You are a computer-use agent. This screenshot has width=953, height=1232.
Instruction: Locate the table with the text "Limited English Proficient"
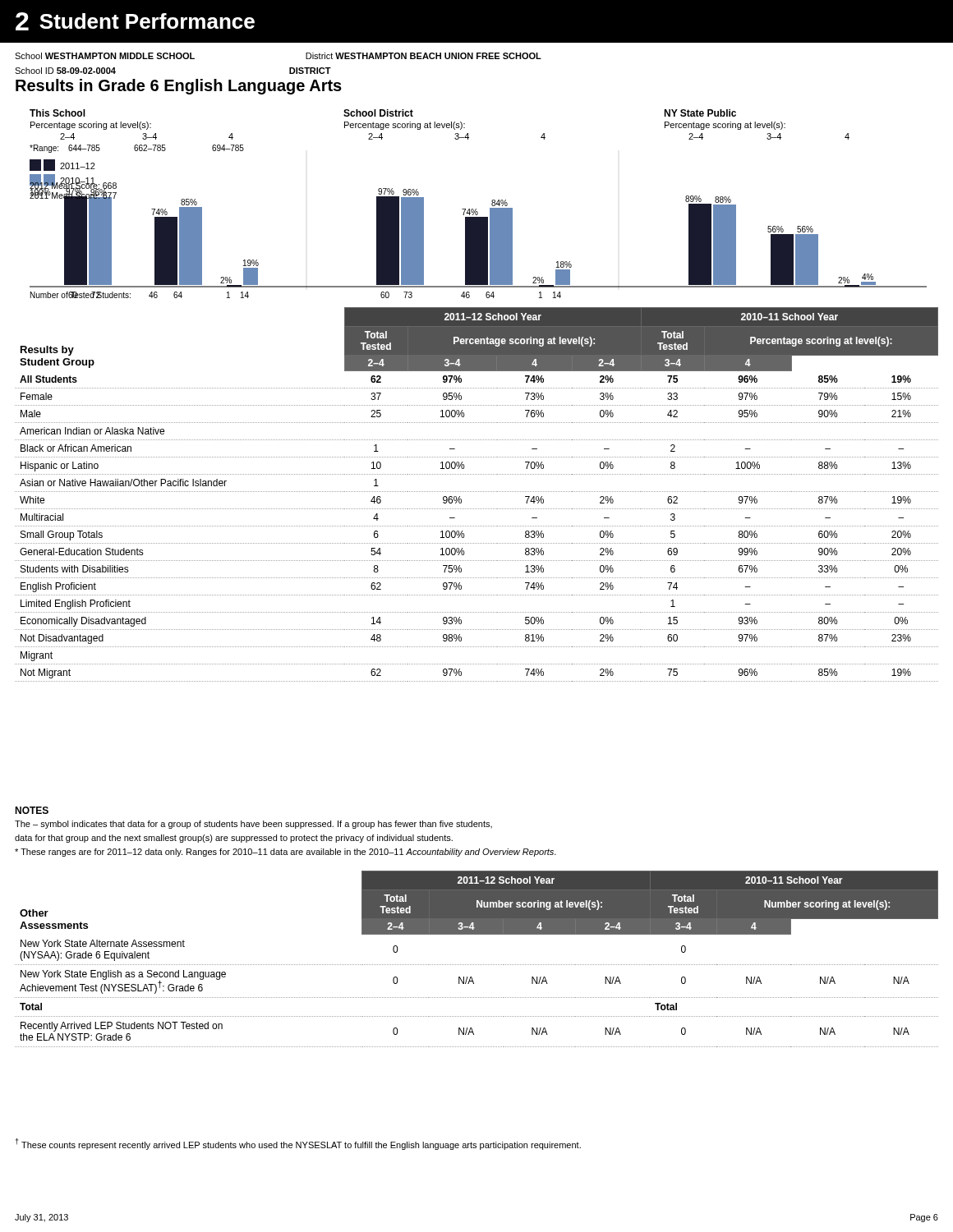pos(476,494)
